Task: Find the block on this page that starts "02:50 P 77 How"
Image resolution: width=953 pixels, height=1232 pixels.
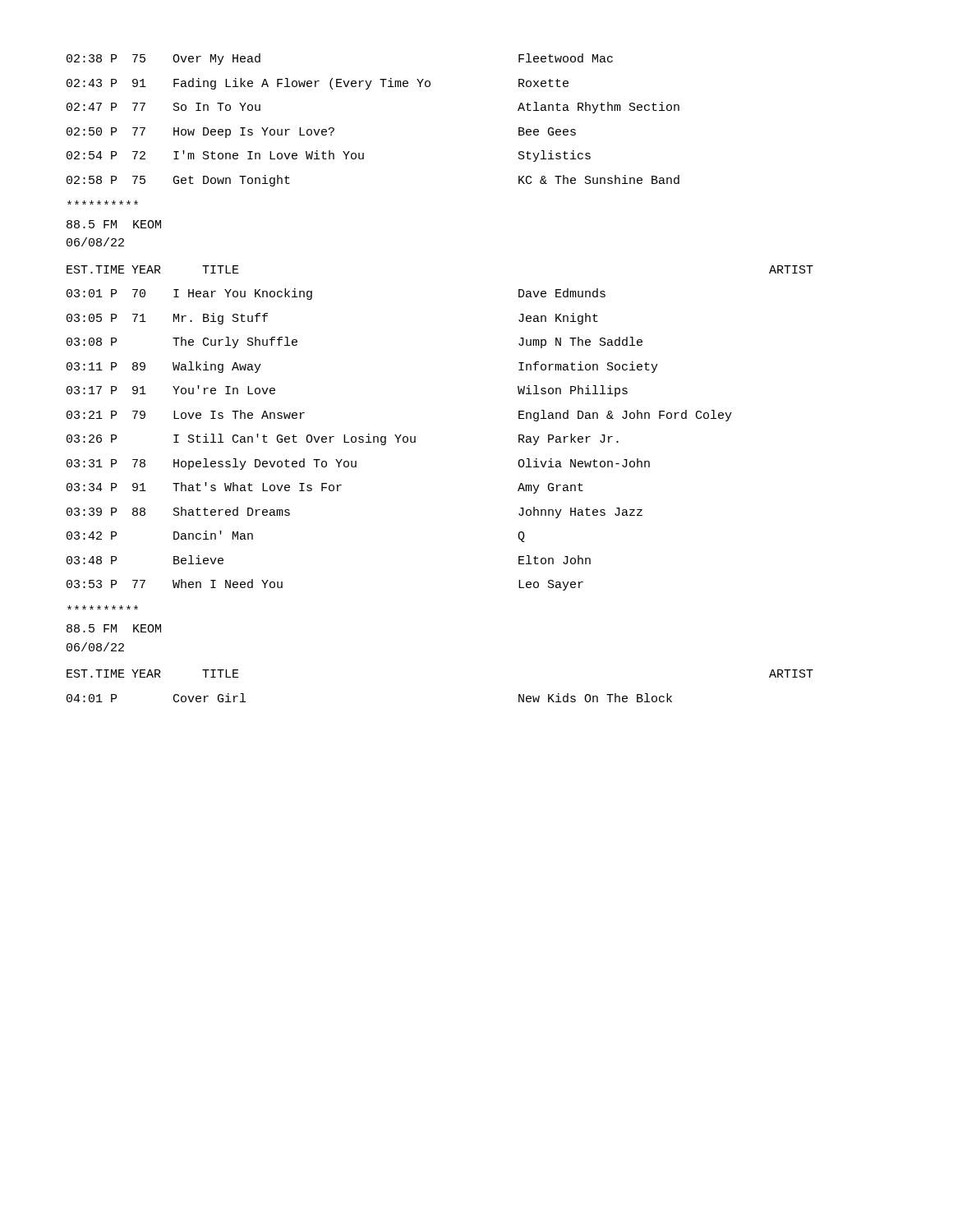Action: 321,133
